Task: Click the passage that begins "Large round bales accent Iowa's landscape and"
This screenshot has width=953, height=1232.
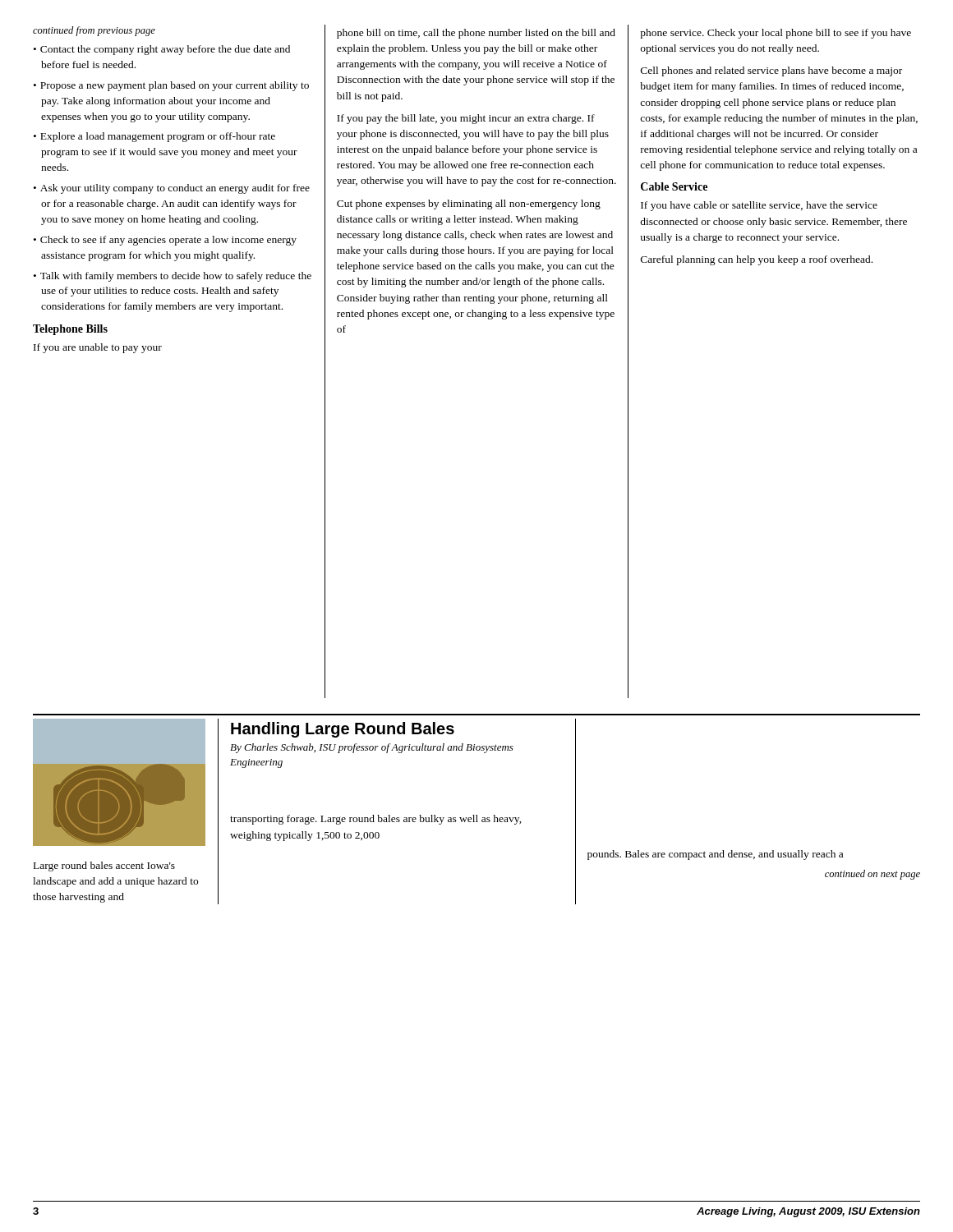Action: click(116, 881)
